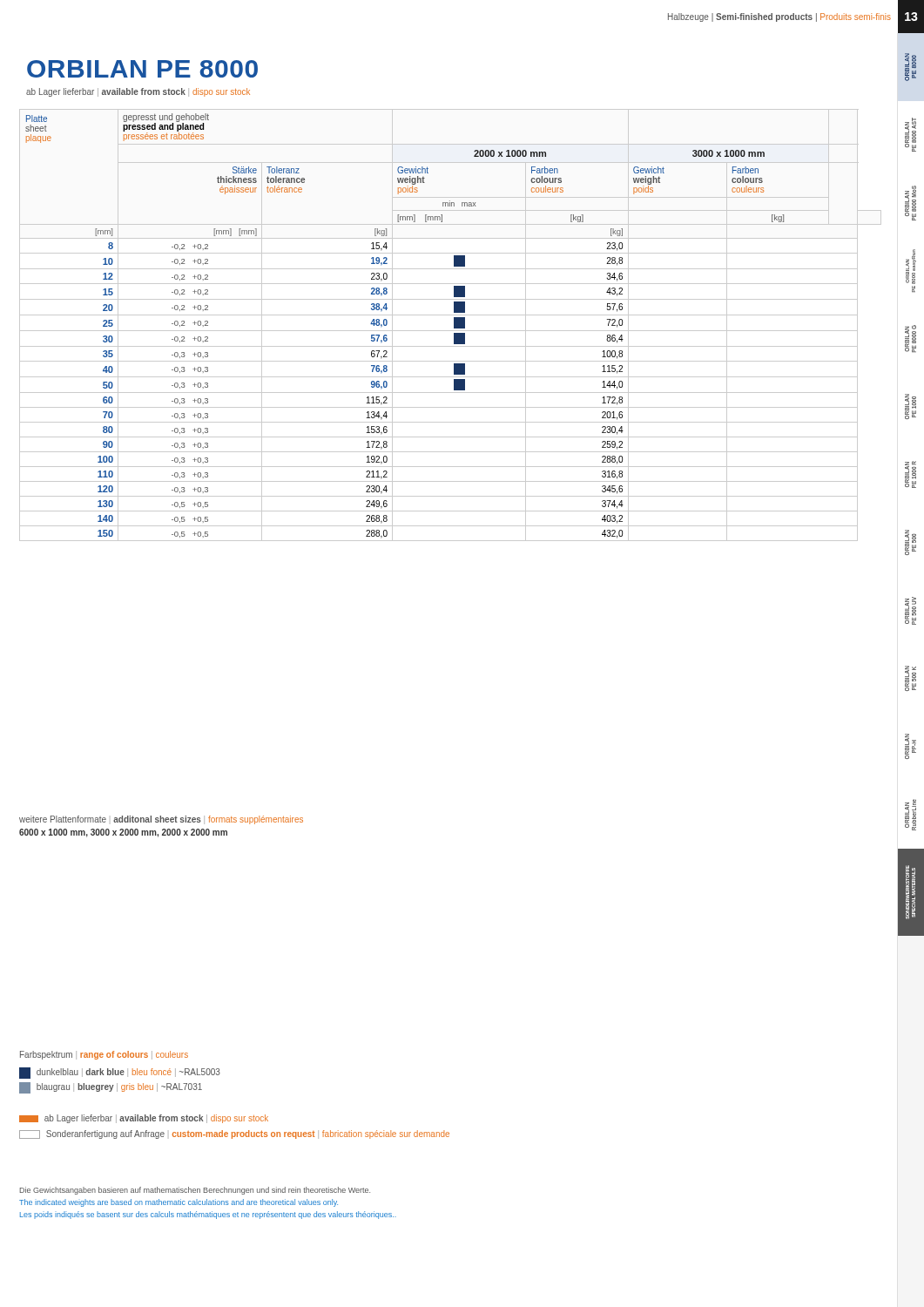Screen dimensions: 1307x924
Task: Click on the list item that says "dunkelblau | dark blue | bleu foncé |"
Action: [120, 1073]
